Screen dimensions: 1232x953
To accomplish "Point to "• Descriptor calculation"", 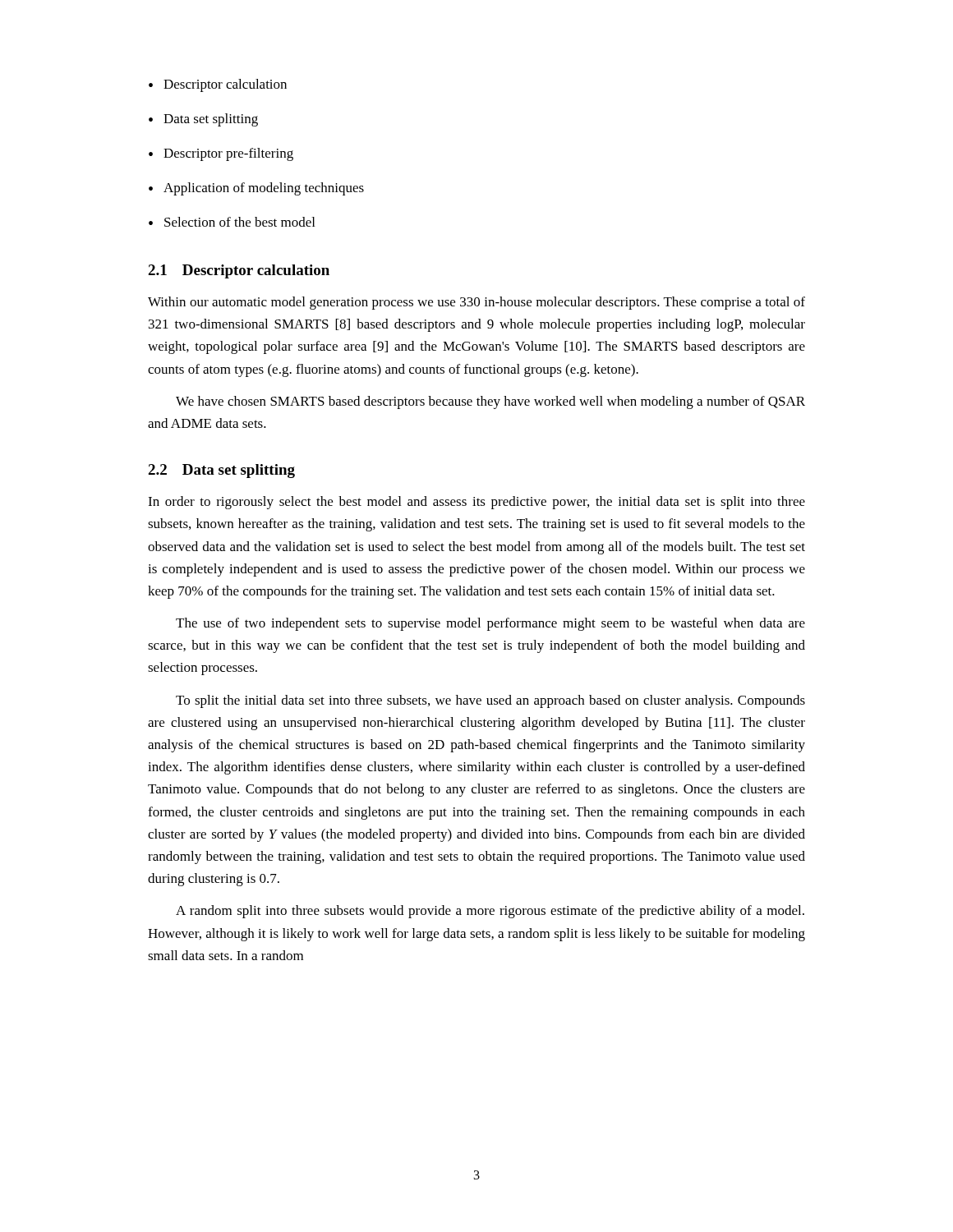I will click(218, 85).
